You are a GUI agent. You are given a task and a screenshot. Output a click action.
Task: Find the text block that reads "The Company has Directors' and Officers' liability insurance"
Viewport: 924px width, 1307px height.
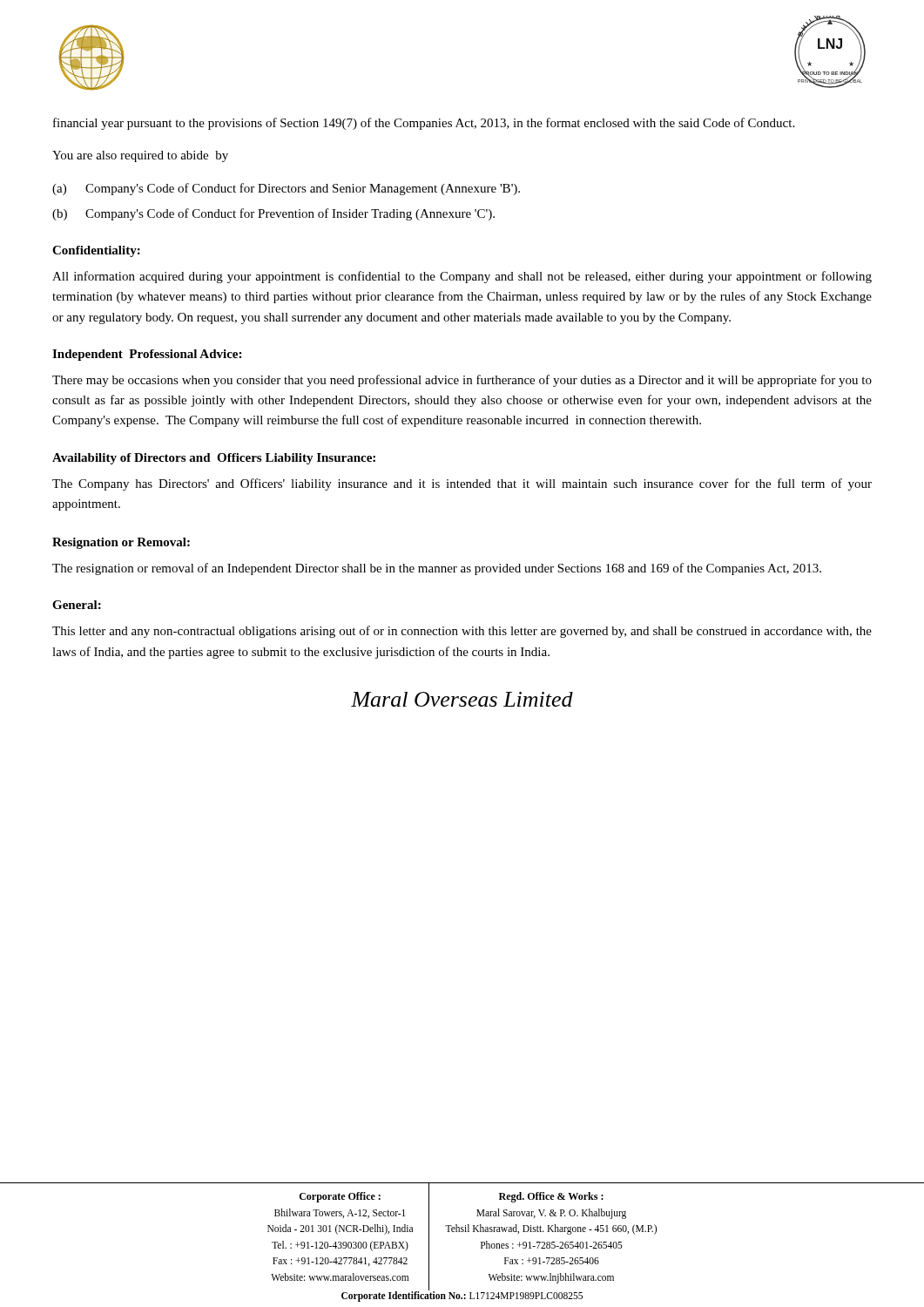point(462,493)
